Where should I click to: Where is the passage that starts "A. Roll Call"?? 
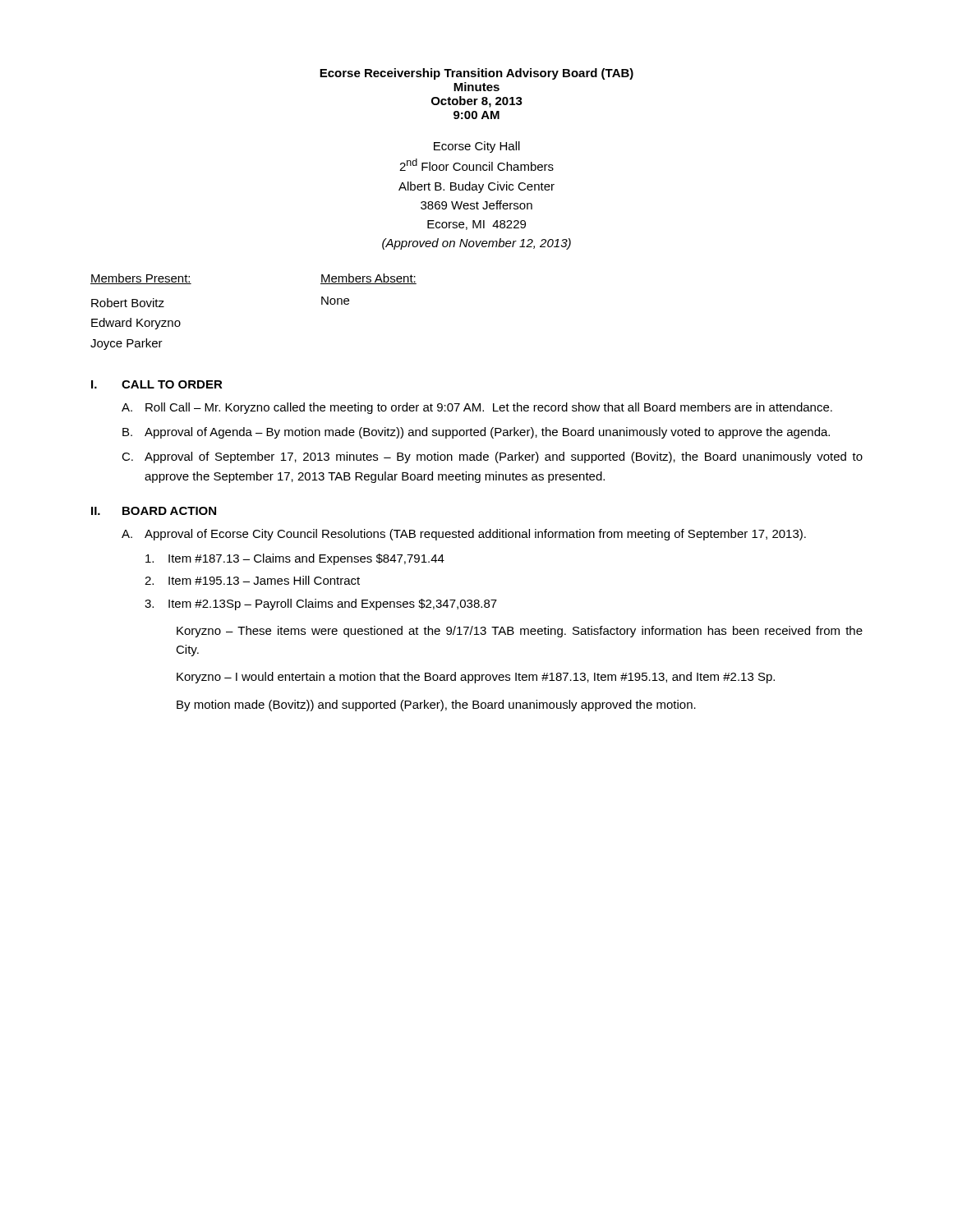(x=492, y=407)
